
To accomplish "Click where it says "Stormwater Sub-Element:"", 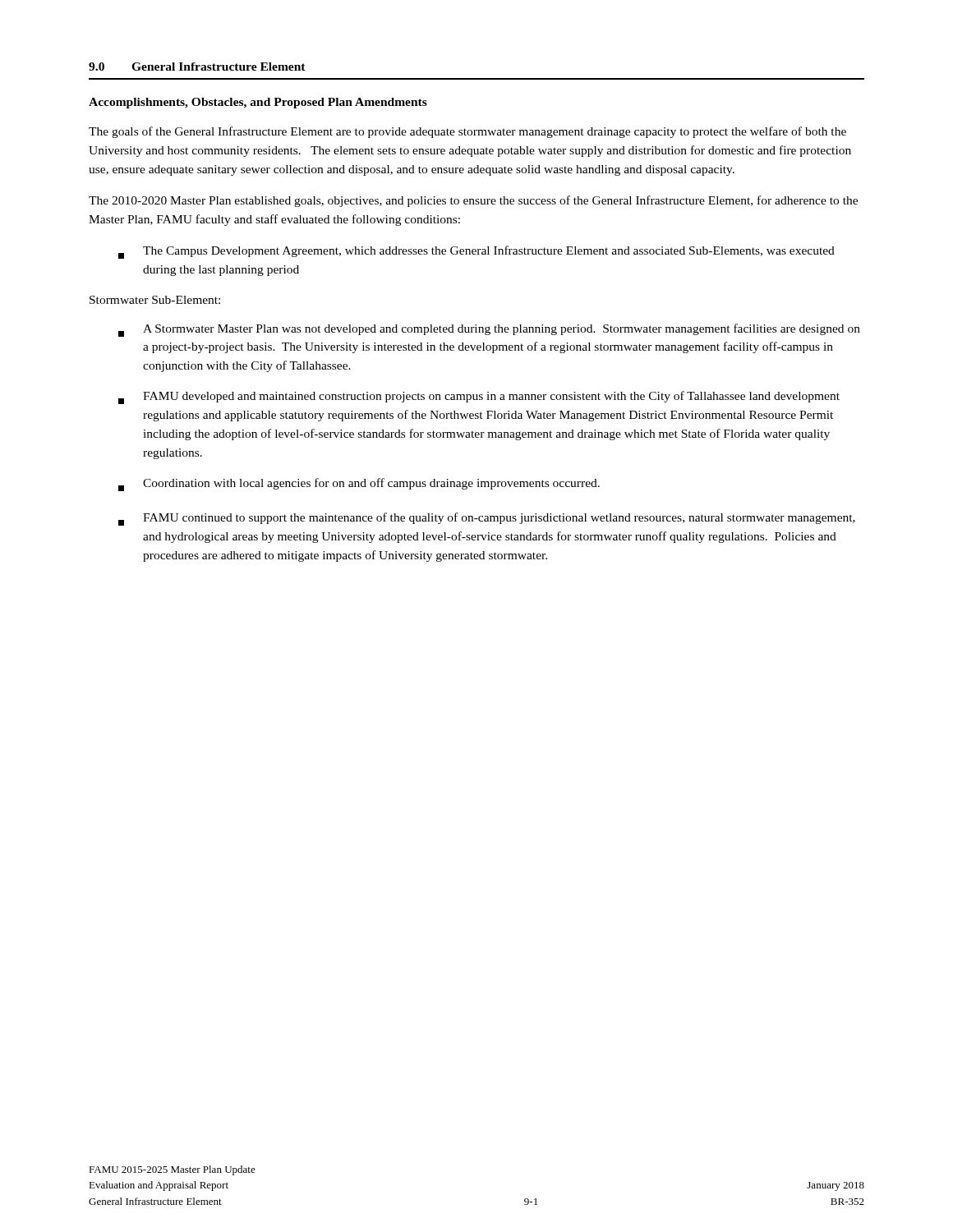I will 155,299.
